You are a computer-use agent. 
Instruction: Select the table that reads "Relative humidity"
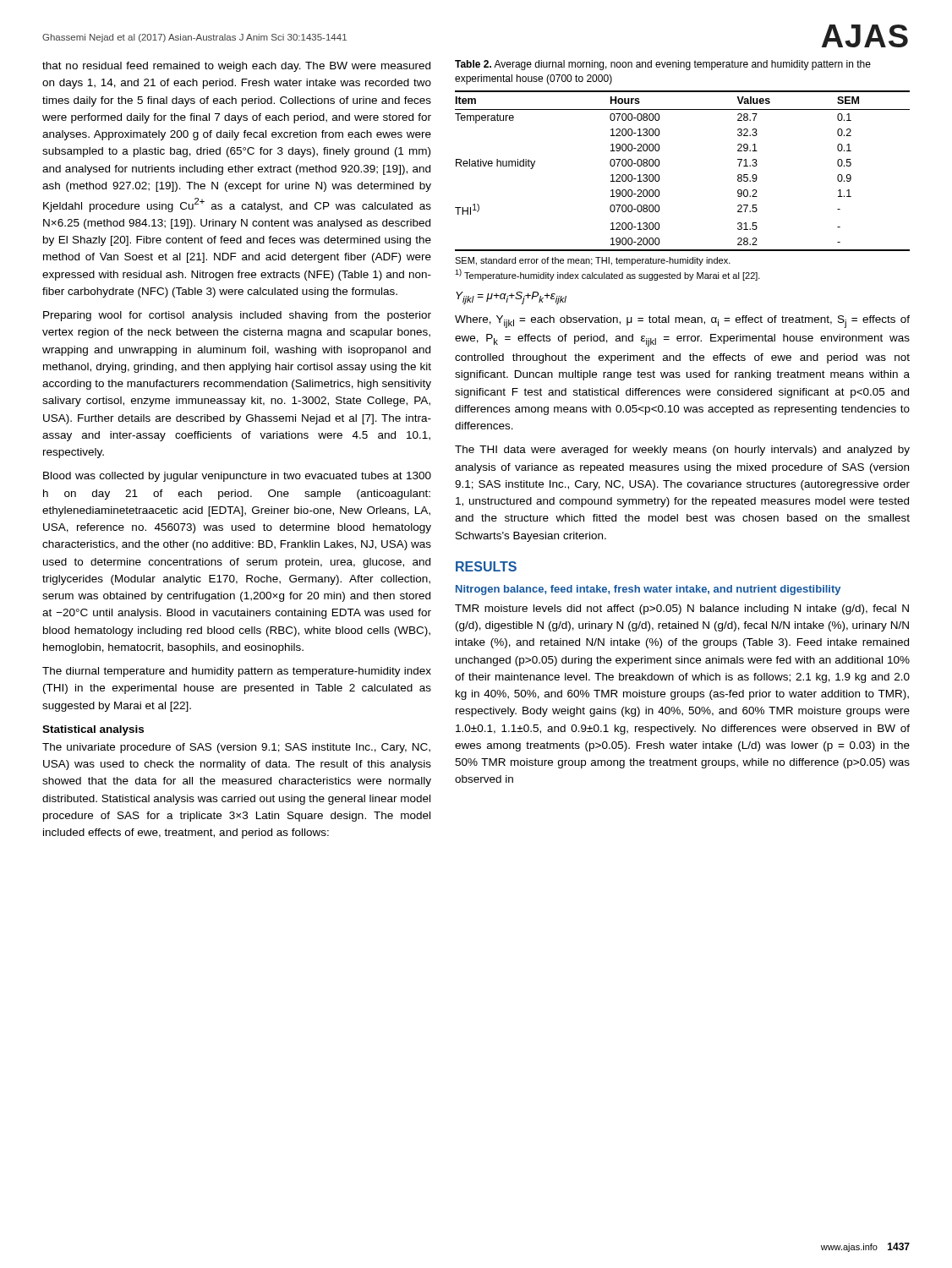click(x=682, y=170)
